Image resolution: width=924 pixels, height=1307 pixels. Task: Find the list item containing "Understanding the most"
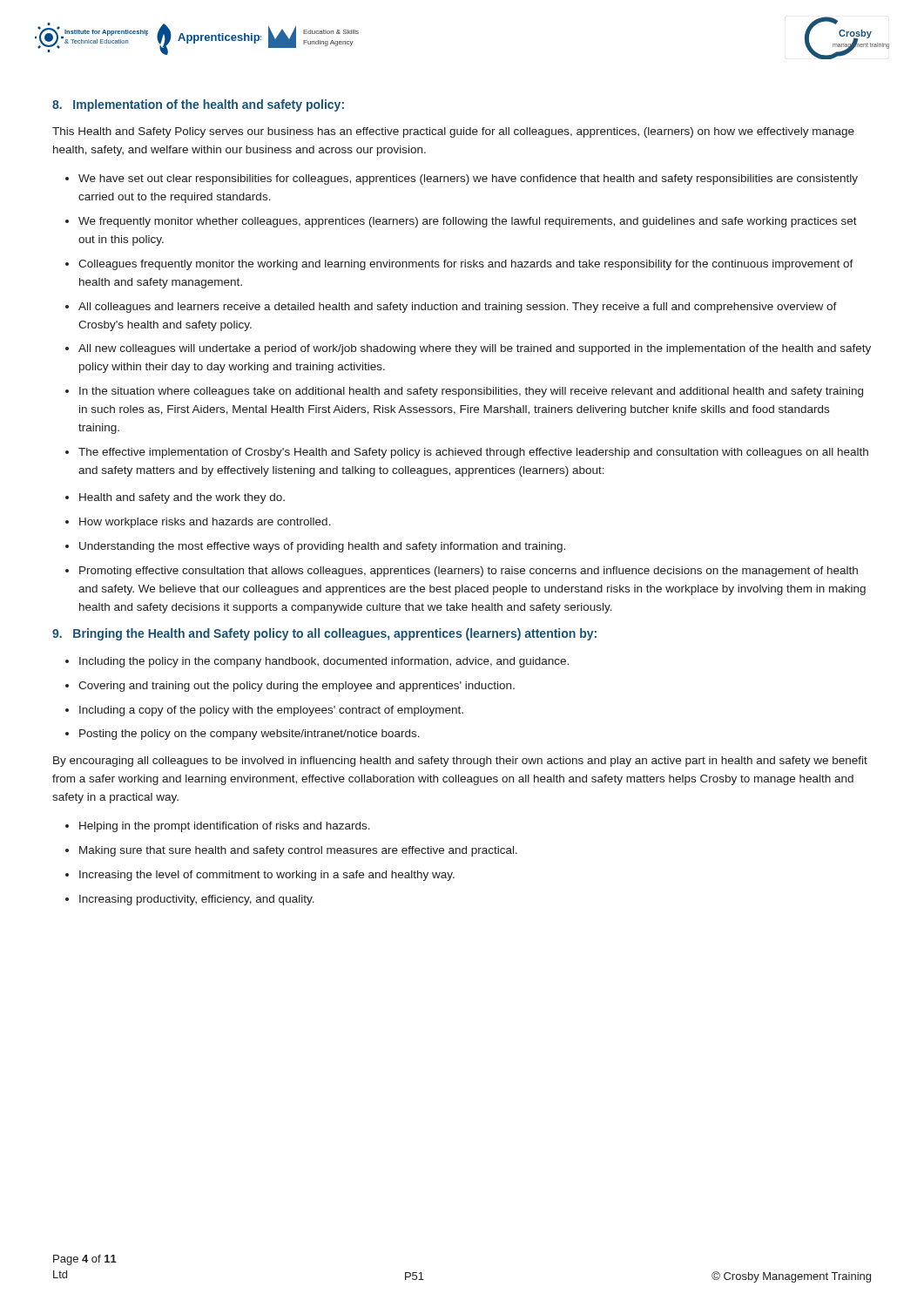coord(322,546)
